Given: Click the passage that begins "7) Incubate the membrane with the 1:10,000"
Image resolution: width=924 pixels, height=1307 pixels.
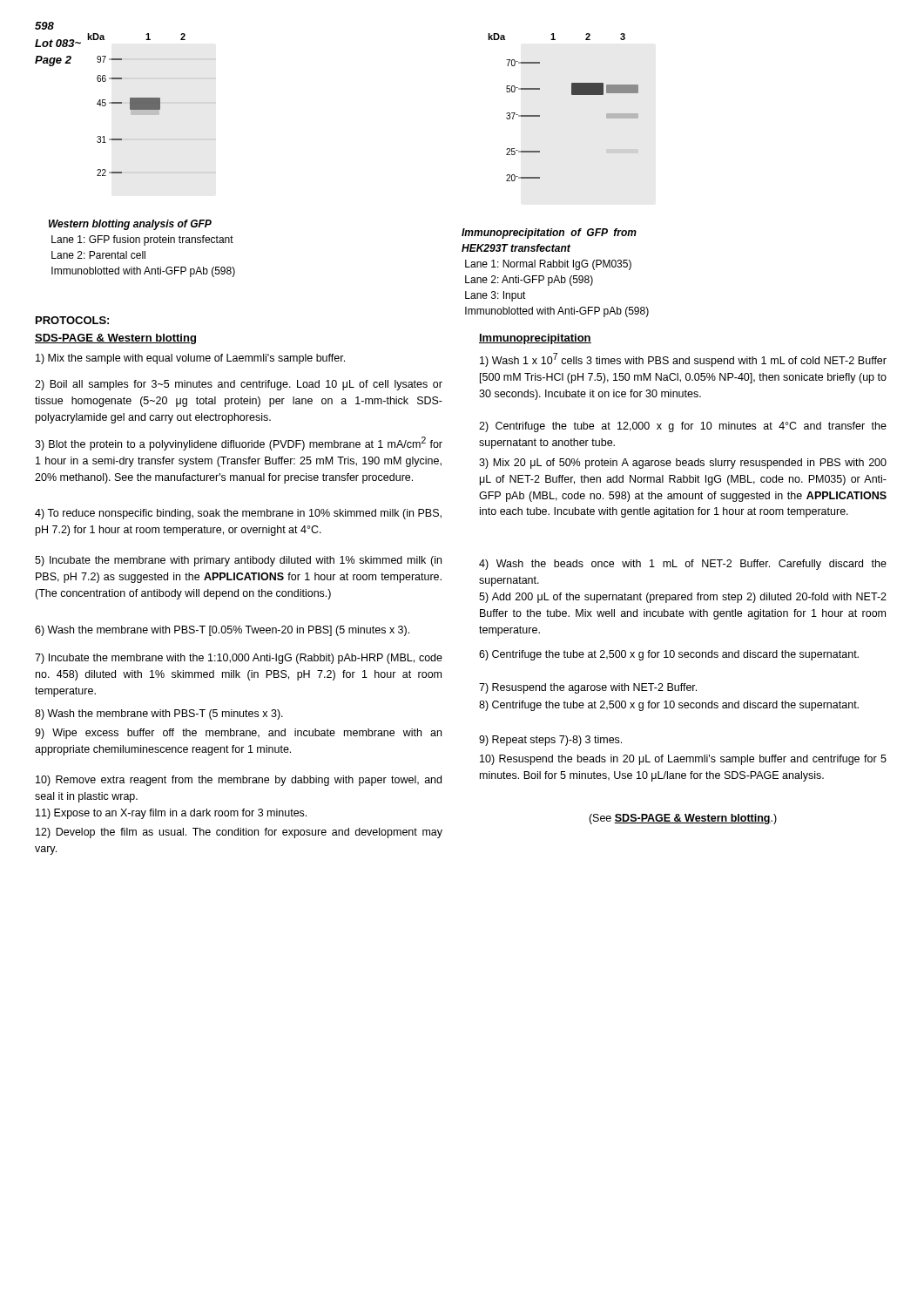Looking at the screenshot, I should click(x=239, y=674).
